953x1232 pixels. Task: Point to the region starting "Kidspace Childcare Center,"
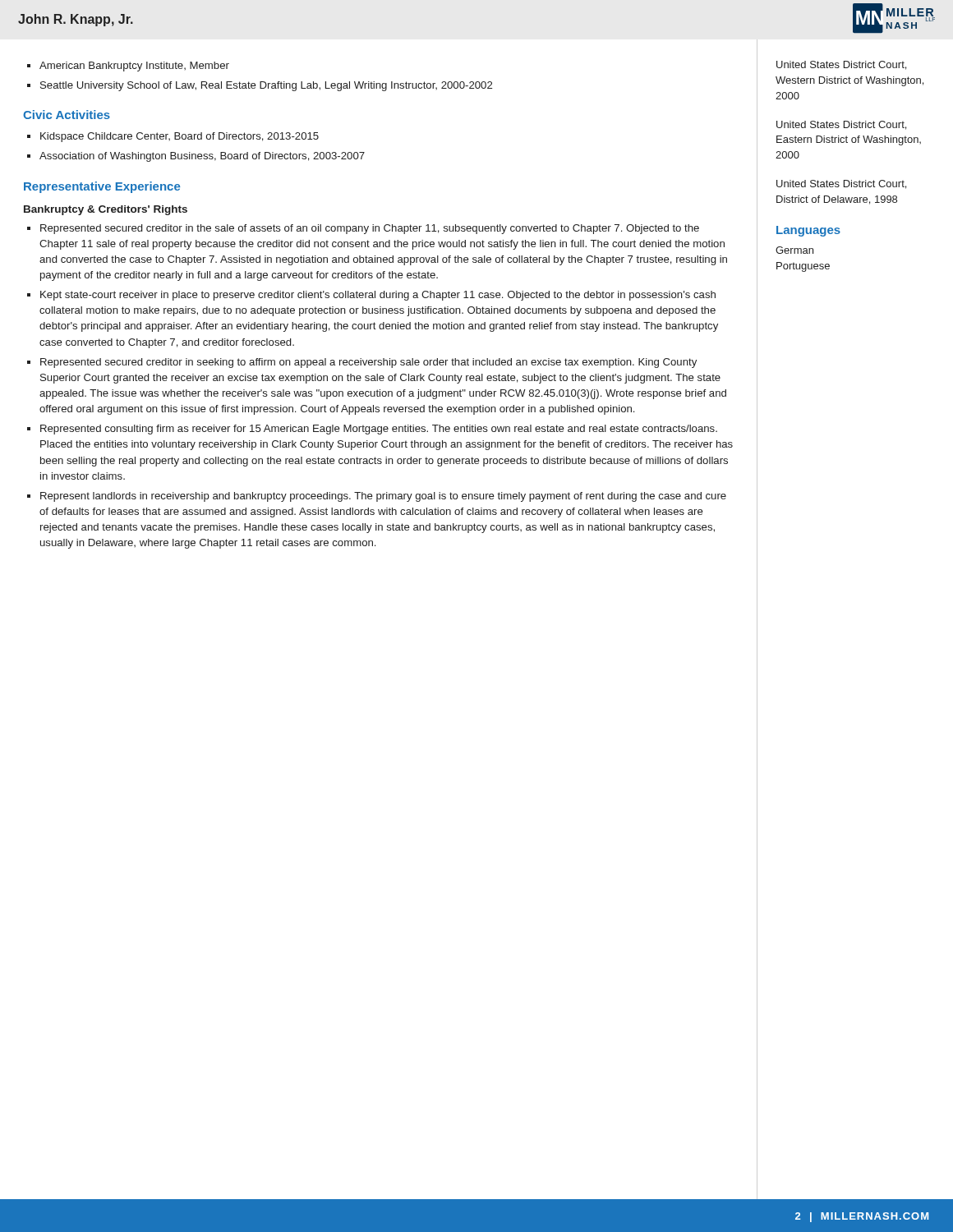click(179, 136)
